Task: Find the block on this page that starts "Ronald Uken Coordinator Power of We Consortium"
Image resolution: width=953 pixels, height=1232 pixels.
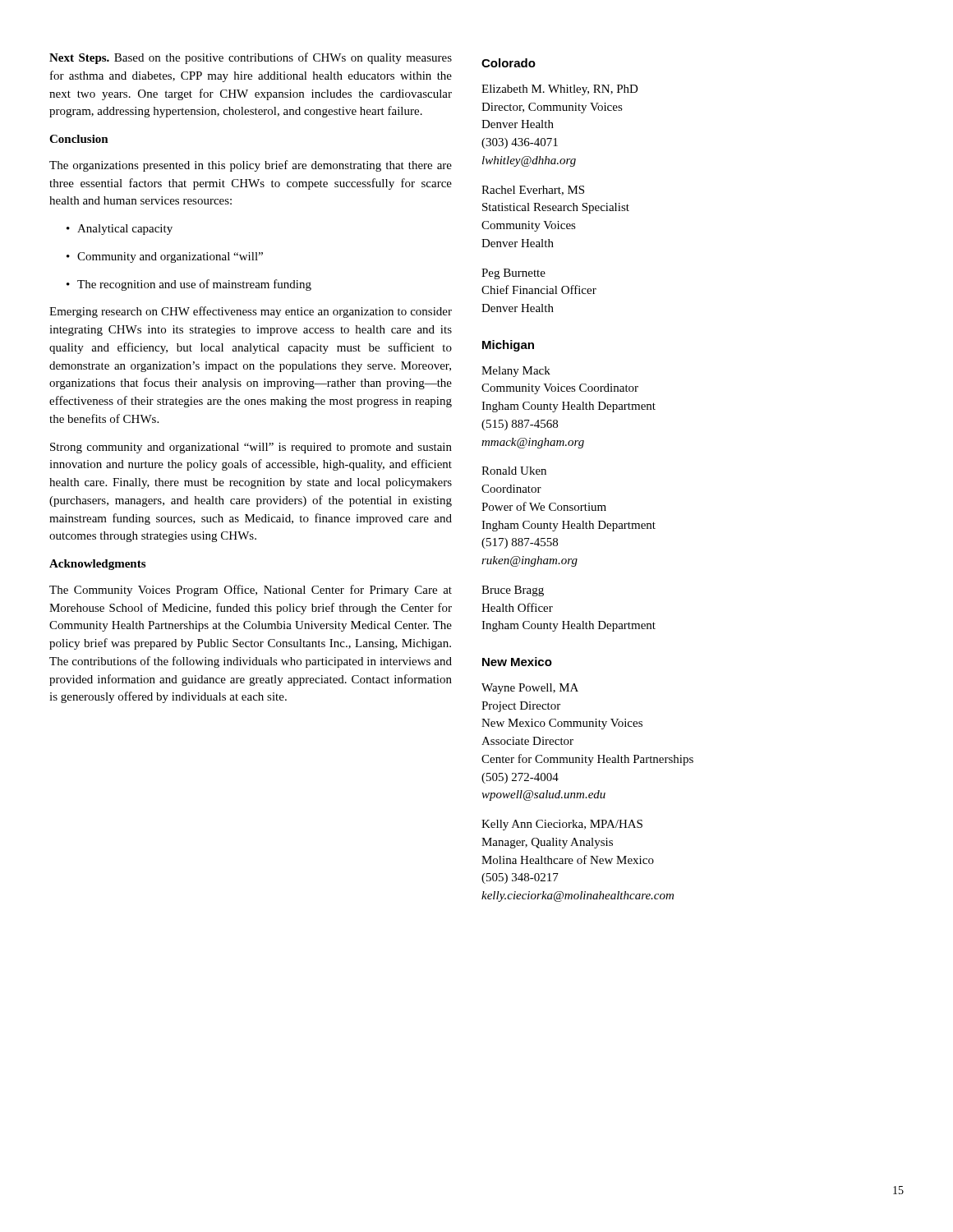Action: point(514,471)
